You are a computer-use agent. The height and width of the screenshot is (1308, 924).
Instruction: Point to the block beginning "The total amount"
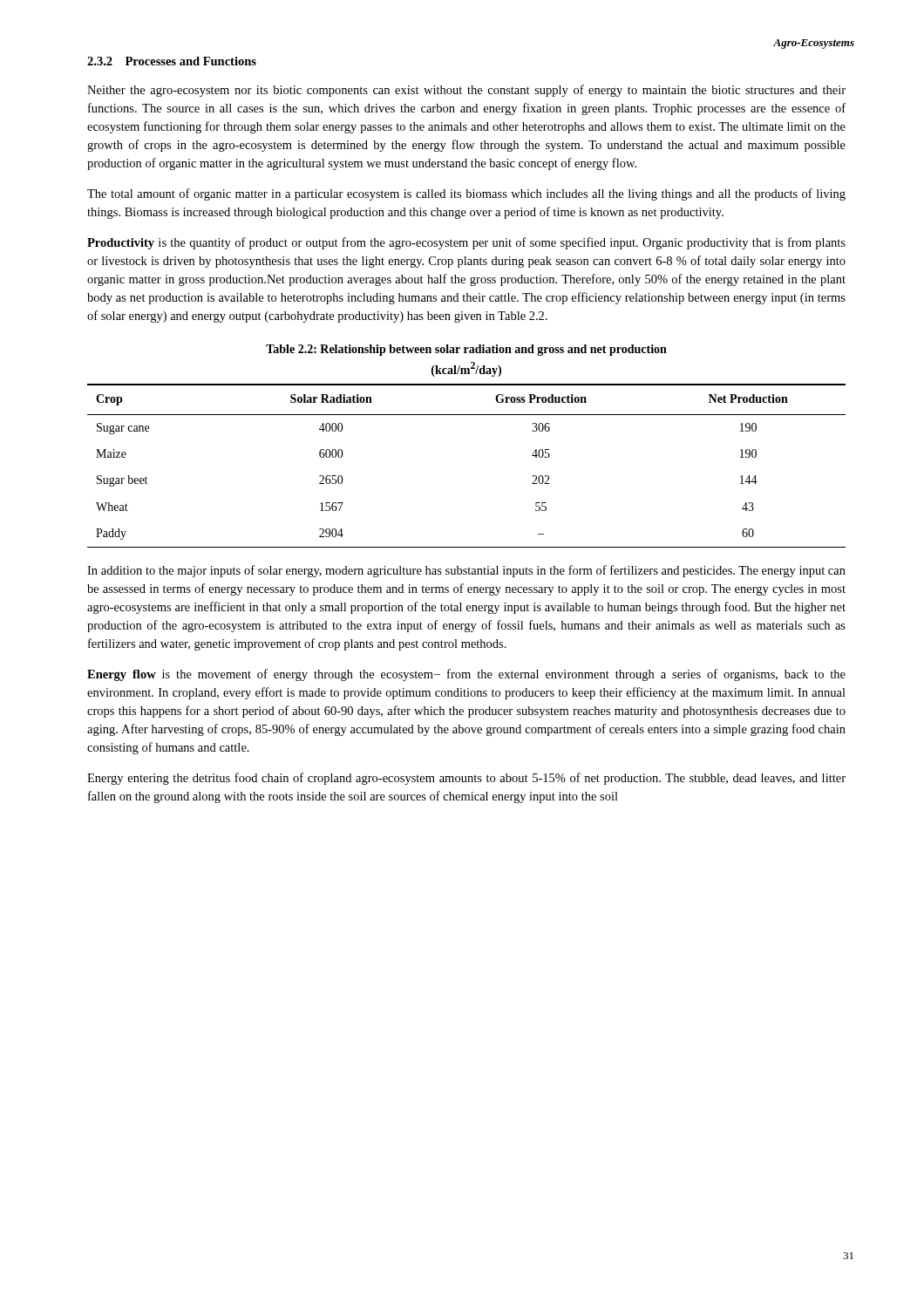pos(466,203)
